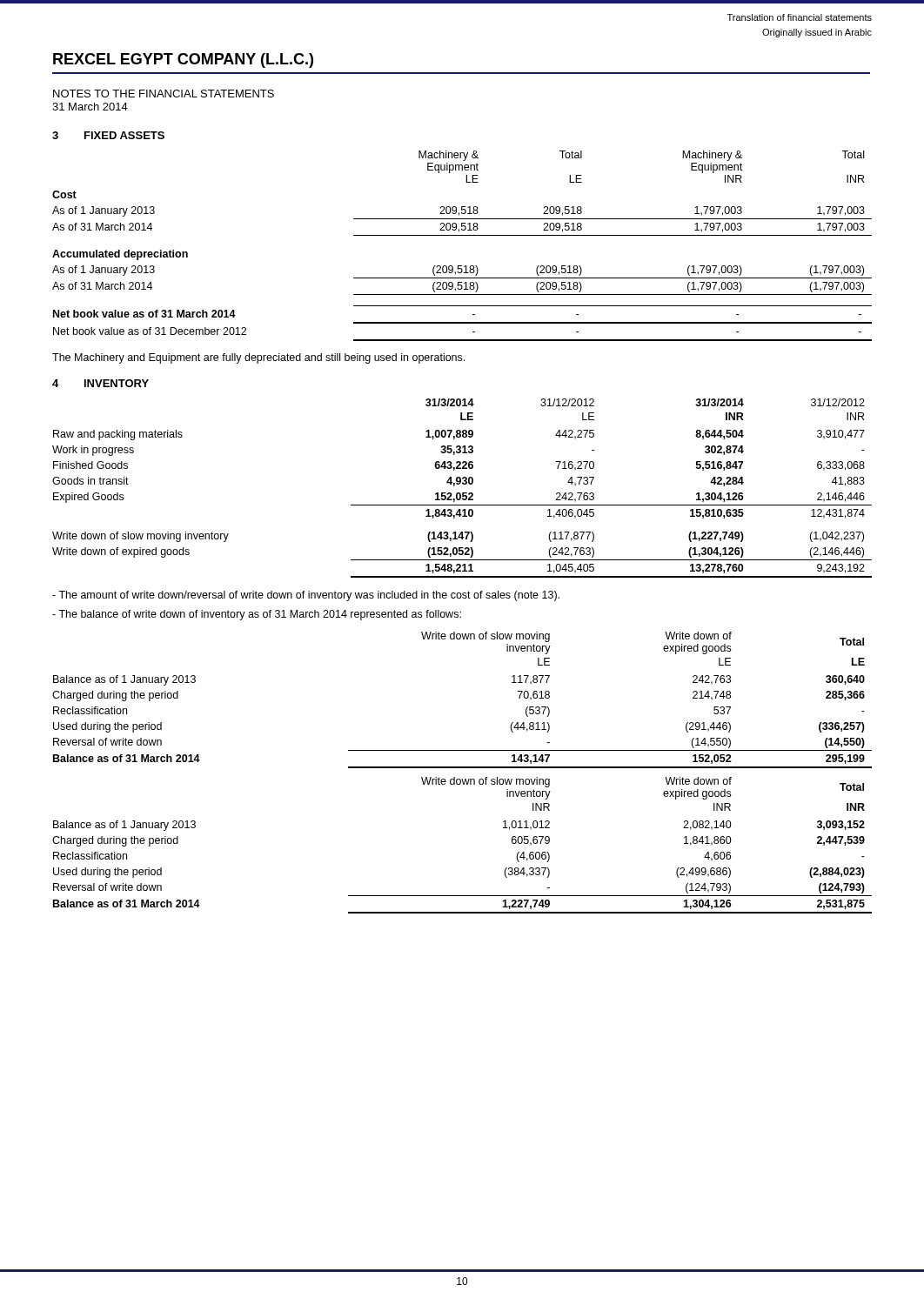Click on the list item that says "The amount of write"
Screen dimensions: 1305x924
[x=306, y=595]
